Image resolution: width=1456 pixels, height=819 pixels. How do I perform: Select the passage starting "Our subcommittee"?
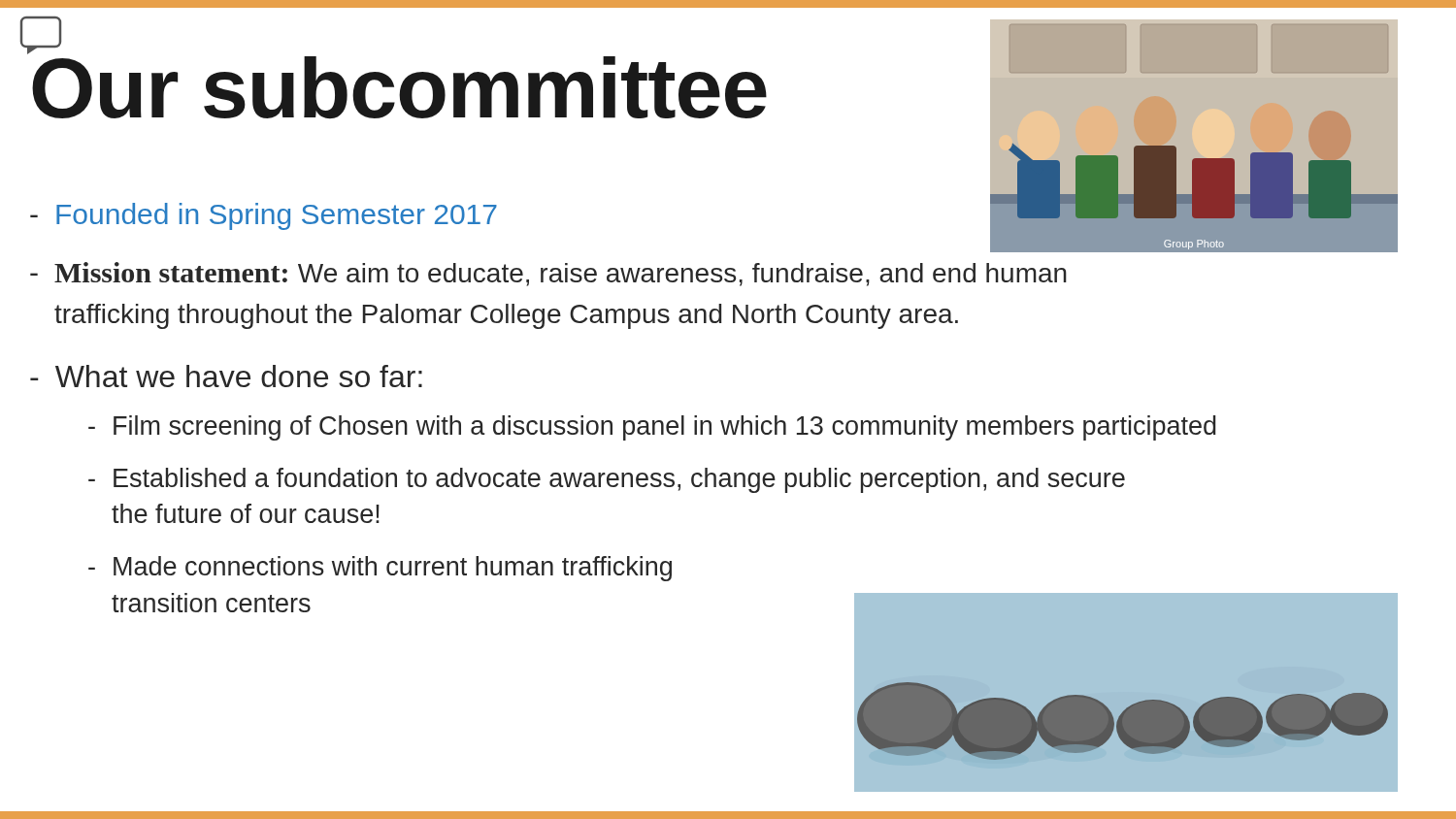pyautogui.click(x=399, y=88)
